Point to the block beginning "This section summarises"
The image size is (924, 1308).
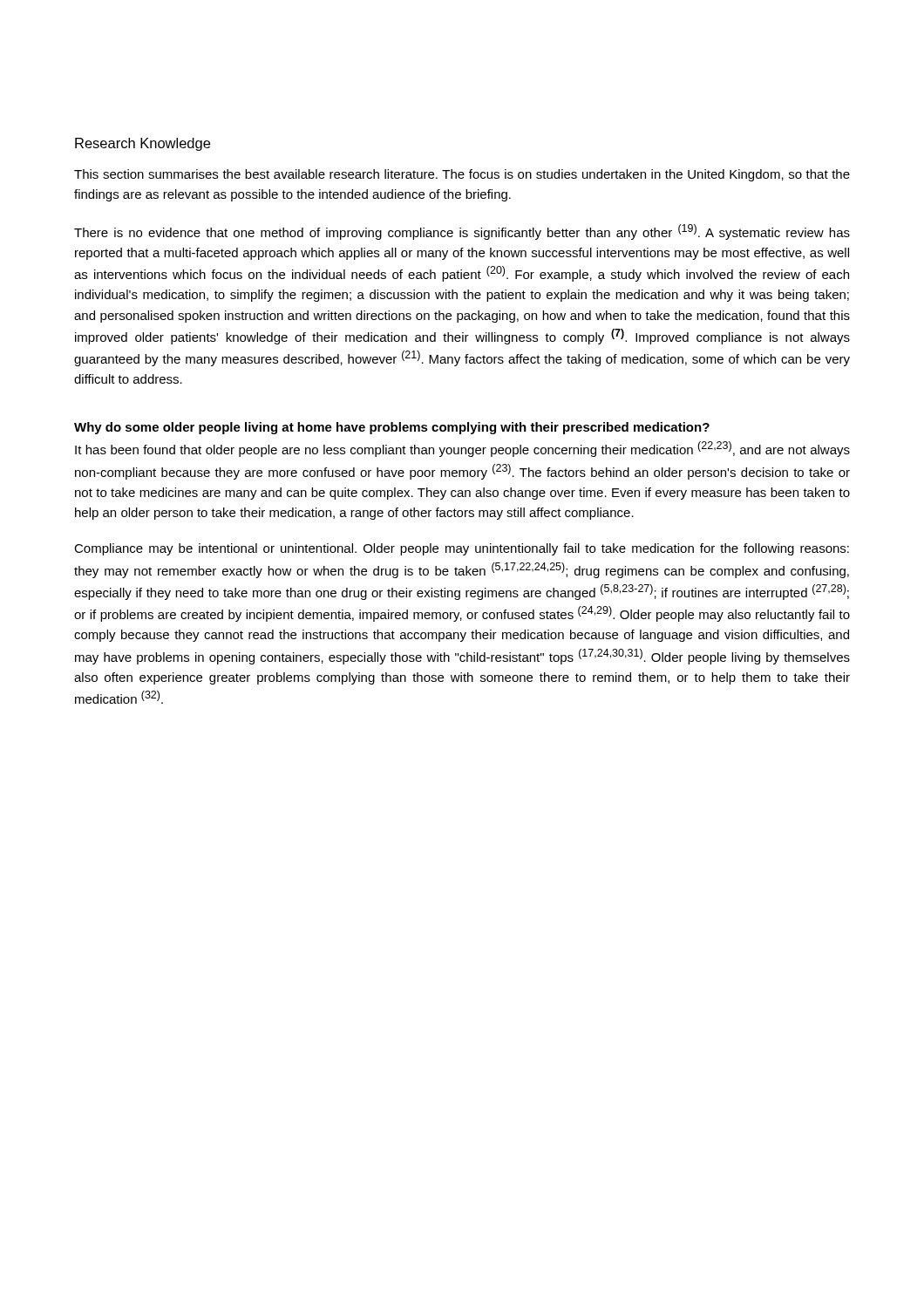pyautogui.click(x=462, y=184)
